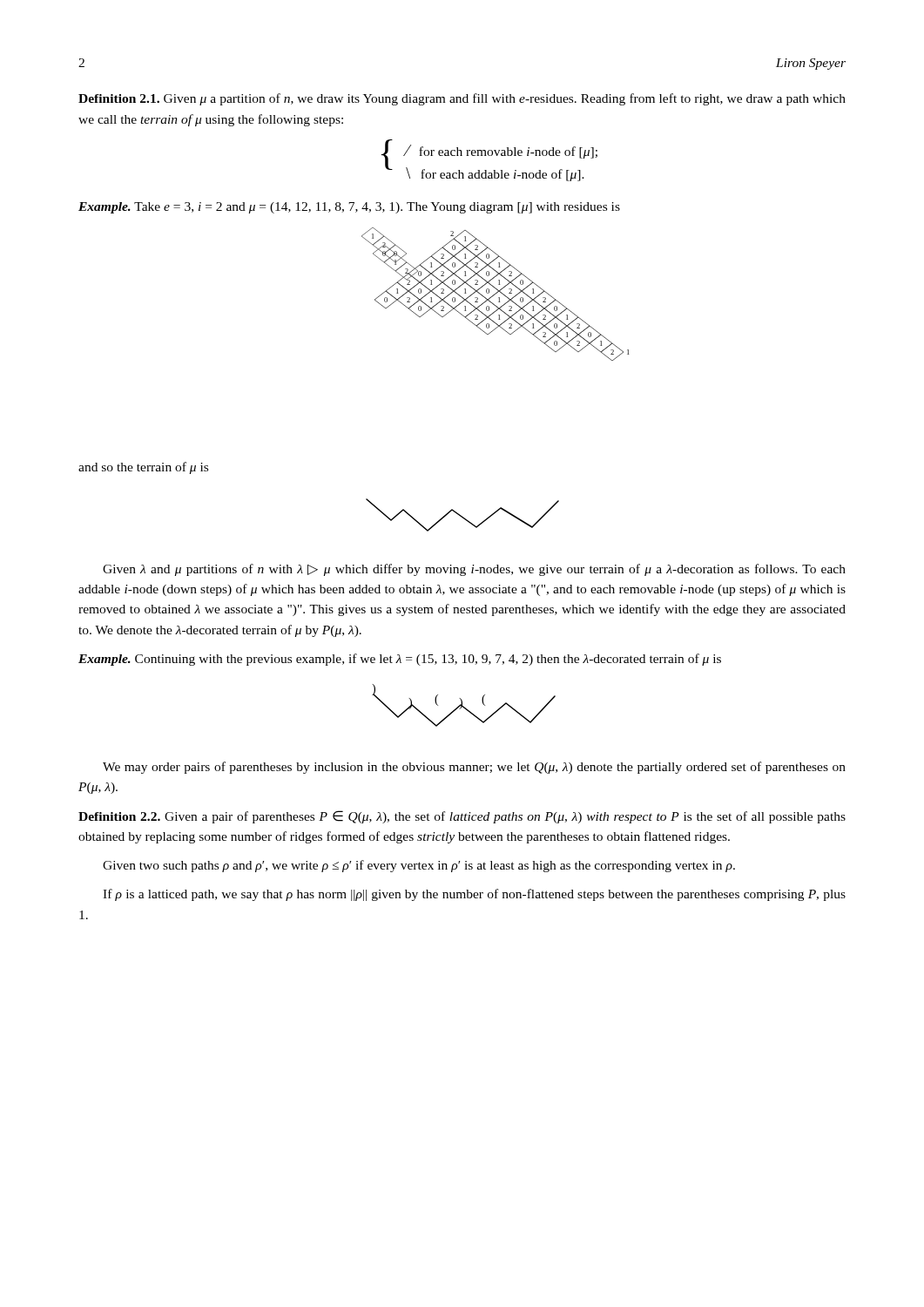This screenshot has height=1307, width=924.
Task: Locate the text block that reads "Definition 2.2. Given a pair of parentheses P"
Action: tap(462, 826)
